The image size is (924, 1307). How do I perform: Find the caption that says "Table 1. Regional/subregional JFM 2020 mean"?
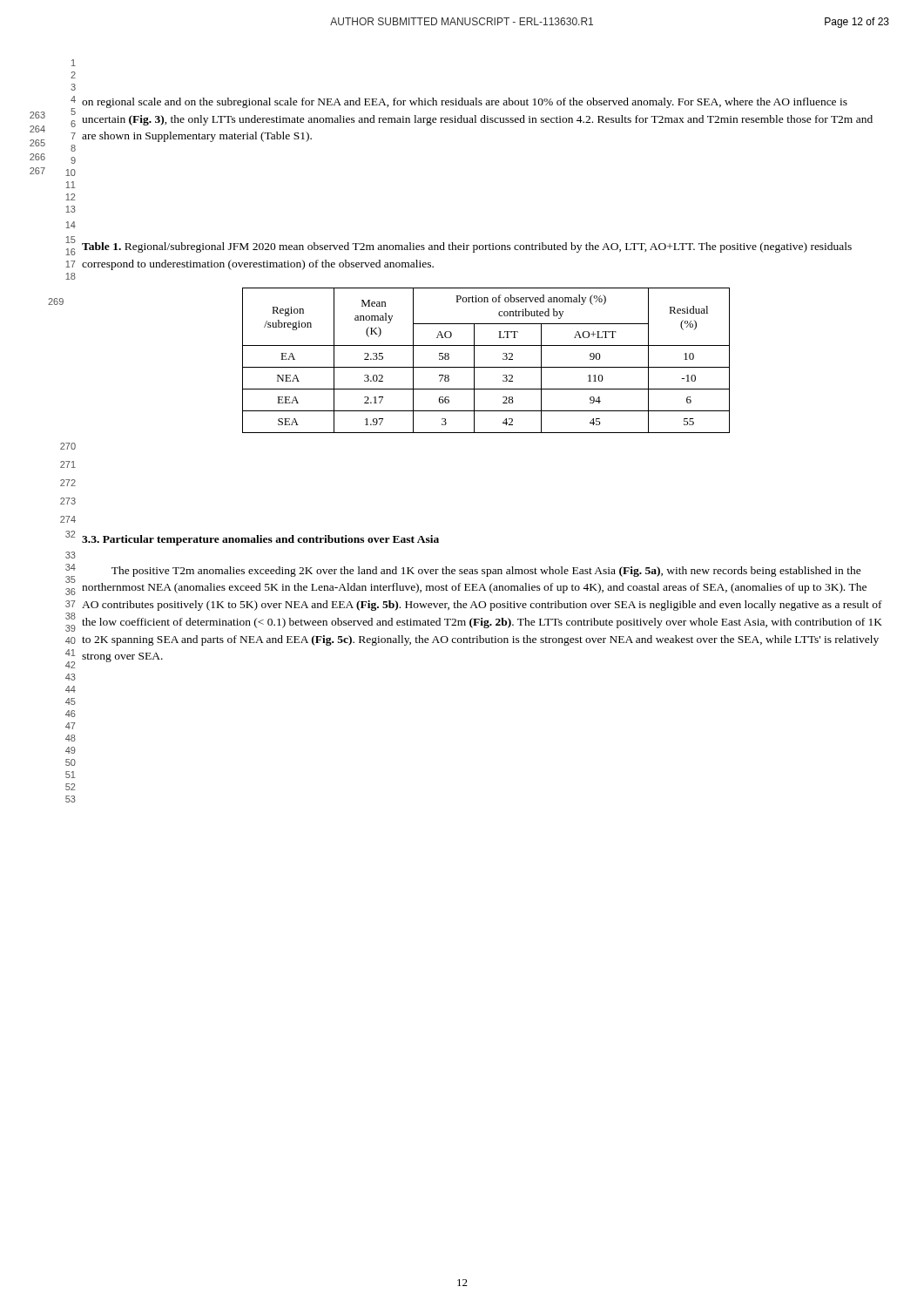467,255
